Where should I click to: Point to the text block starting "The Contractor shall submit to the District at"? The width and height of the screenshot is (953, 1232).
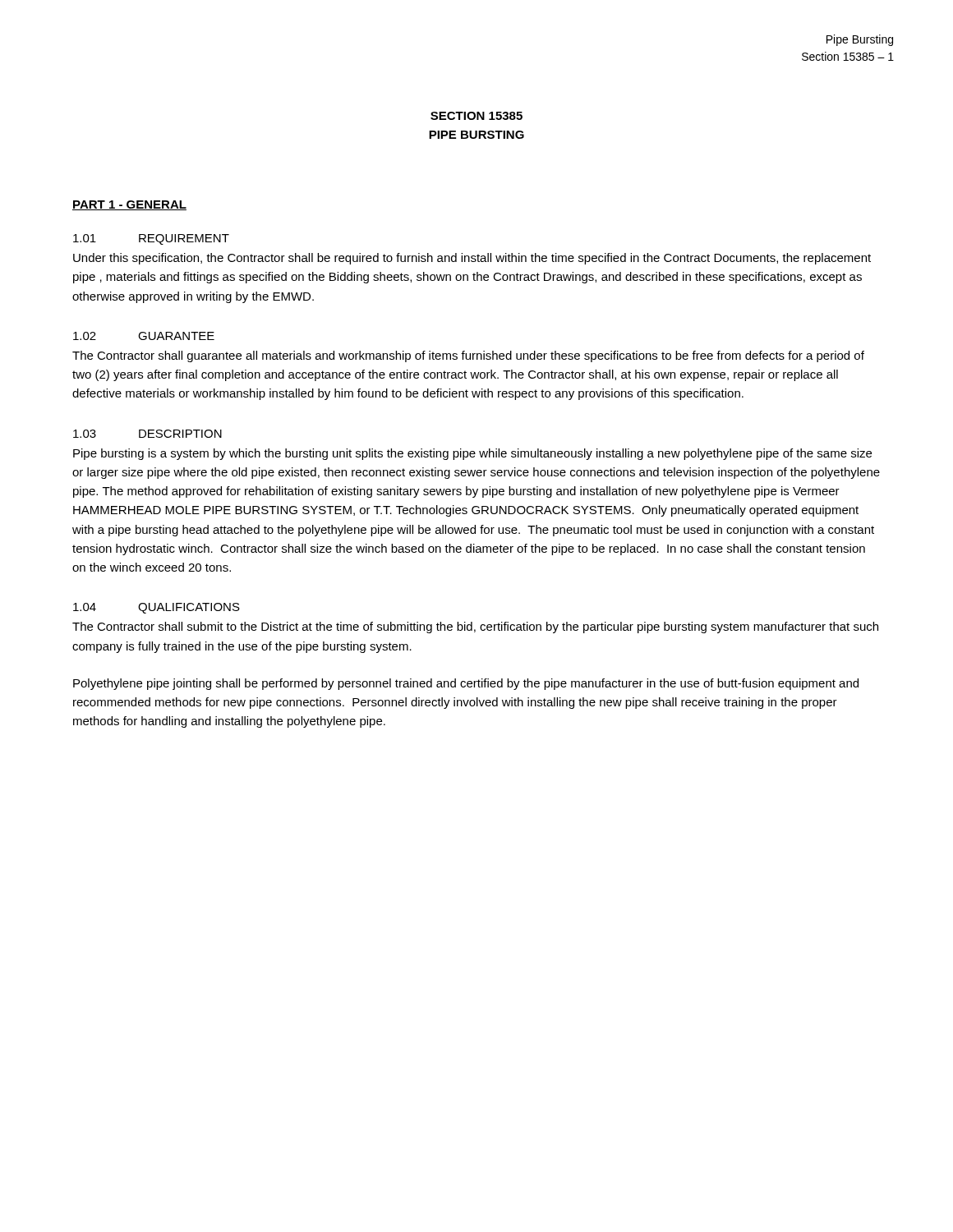(476, 636)
